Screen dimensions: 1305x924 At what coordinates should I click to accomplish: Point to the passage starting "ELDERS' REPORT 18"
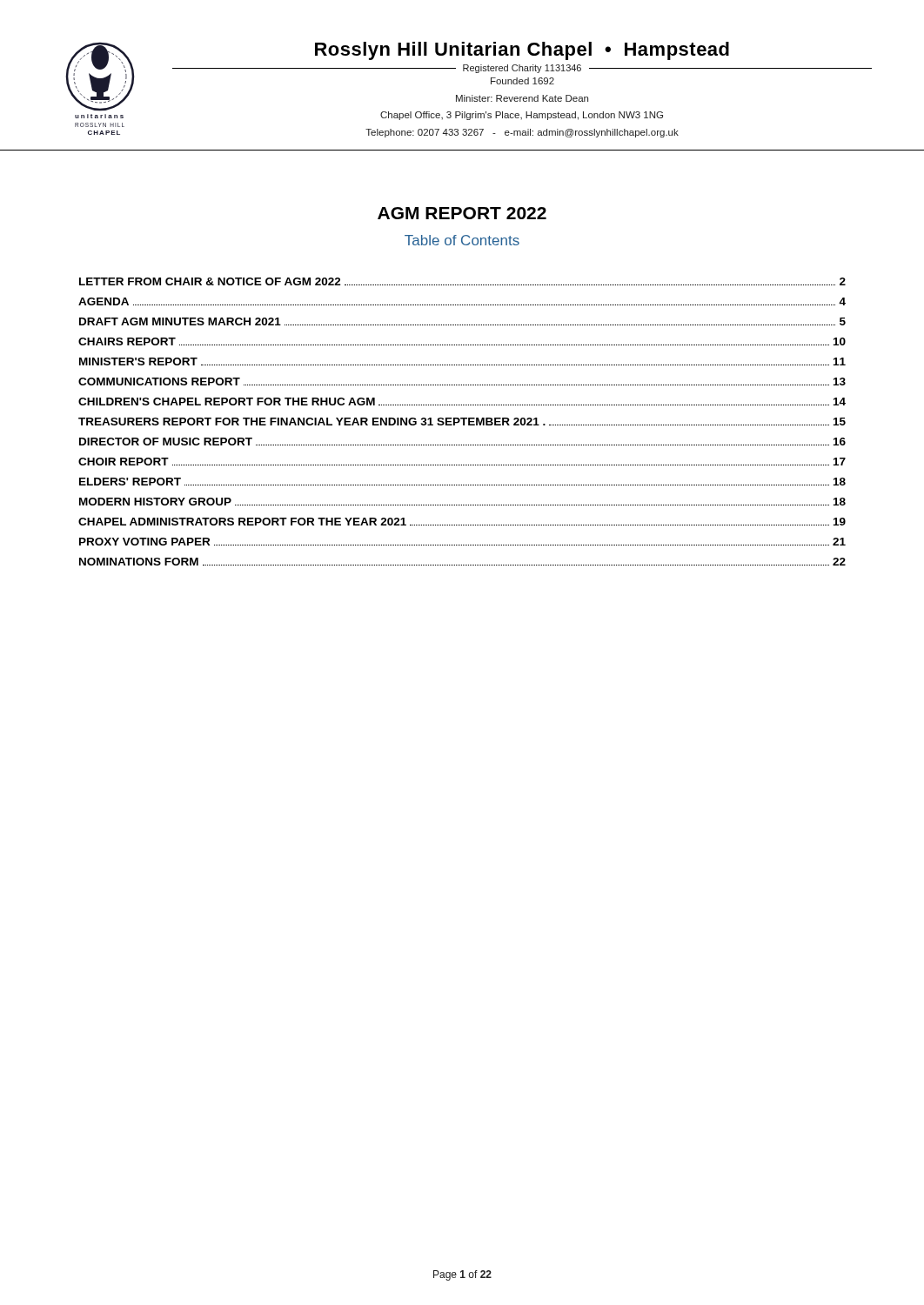tap(462, 482)
